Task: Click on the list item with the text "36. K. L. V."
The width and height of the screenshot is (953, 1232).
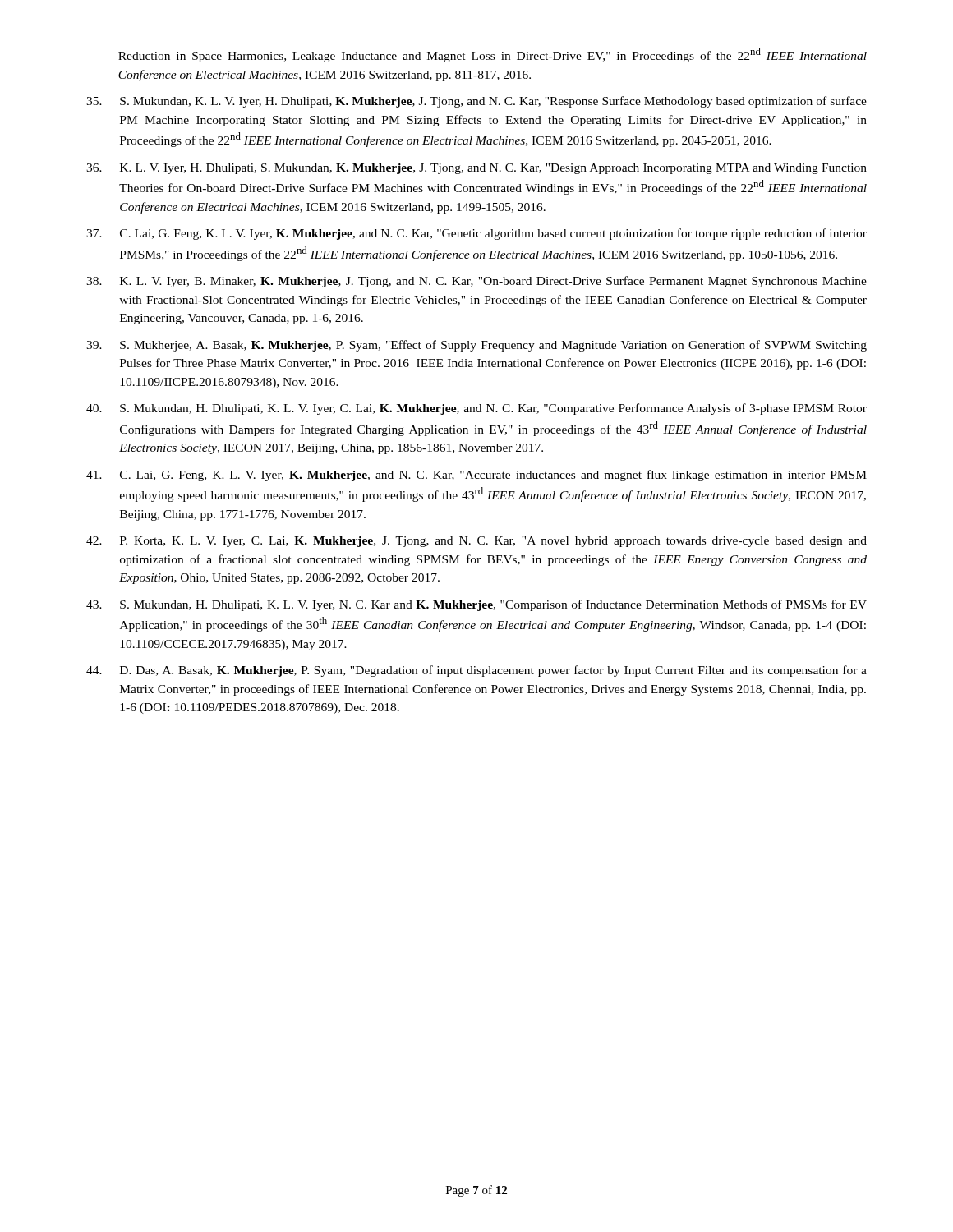Action: tap(476, 187)
